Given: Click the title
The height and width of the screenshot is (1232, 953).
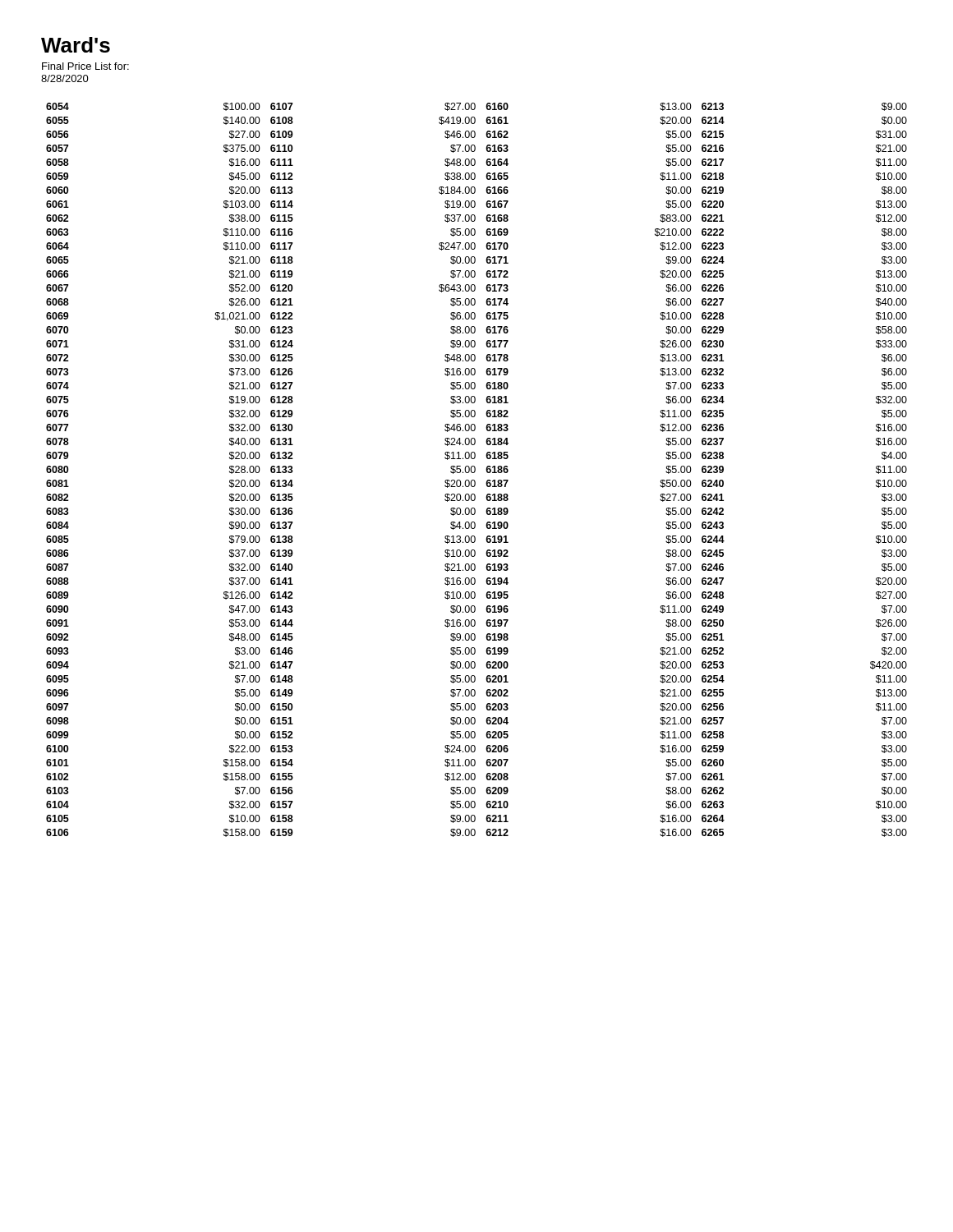Looking at the screenshot, I should 76,45.
